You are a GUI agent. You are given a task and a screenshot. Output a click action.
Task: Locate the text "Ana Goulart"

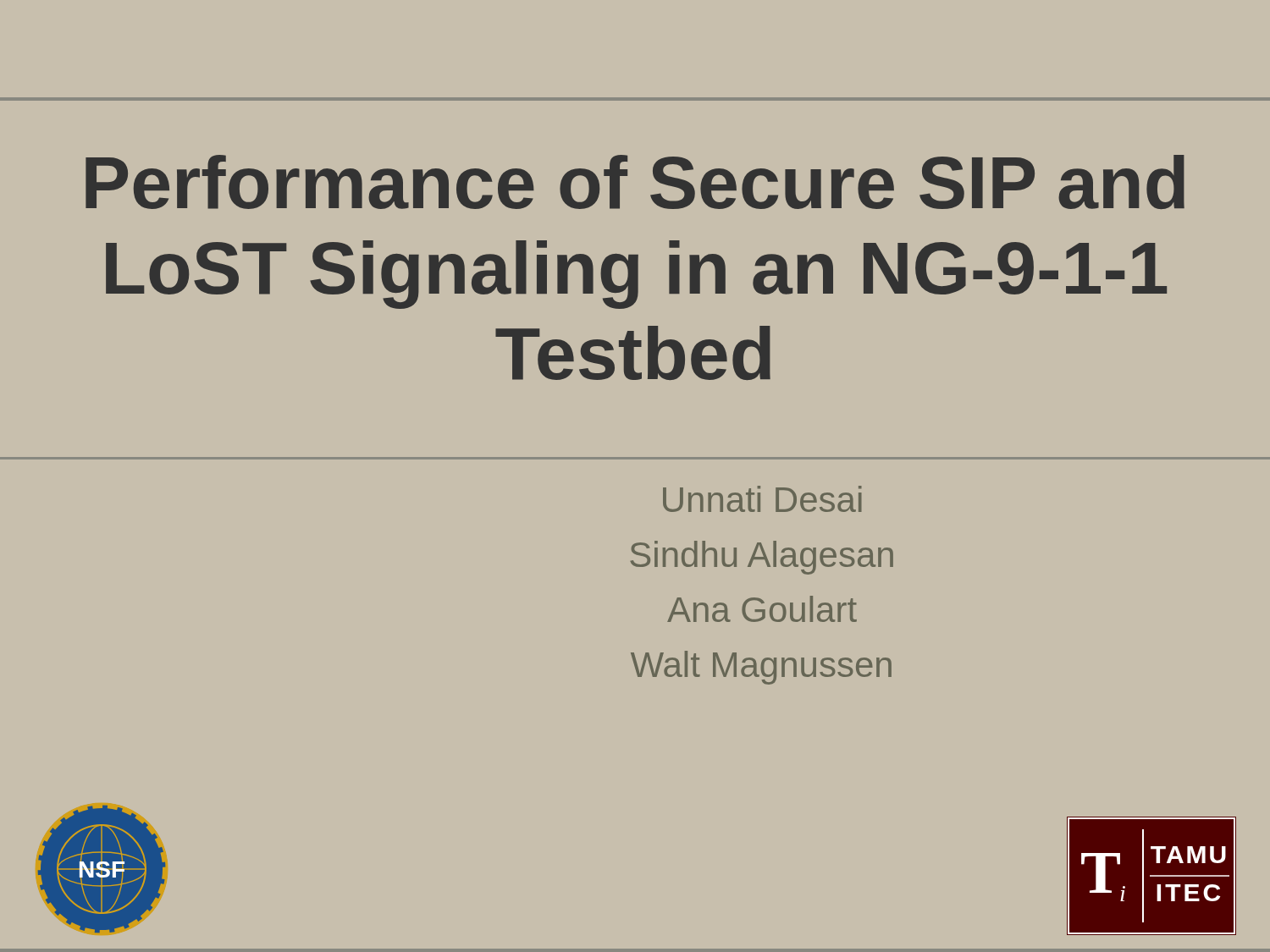[x=762, y=610]
